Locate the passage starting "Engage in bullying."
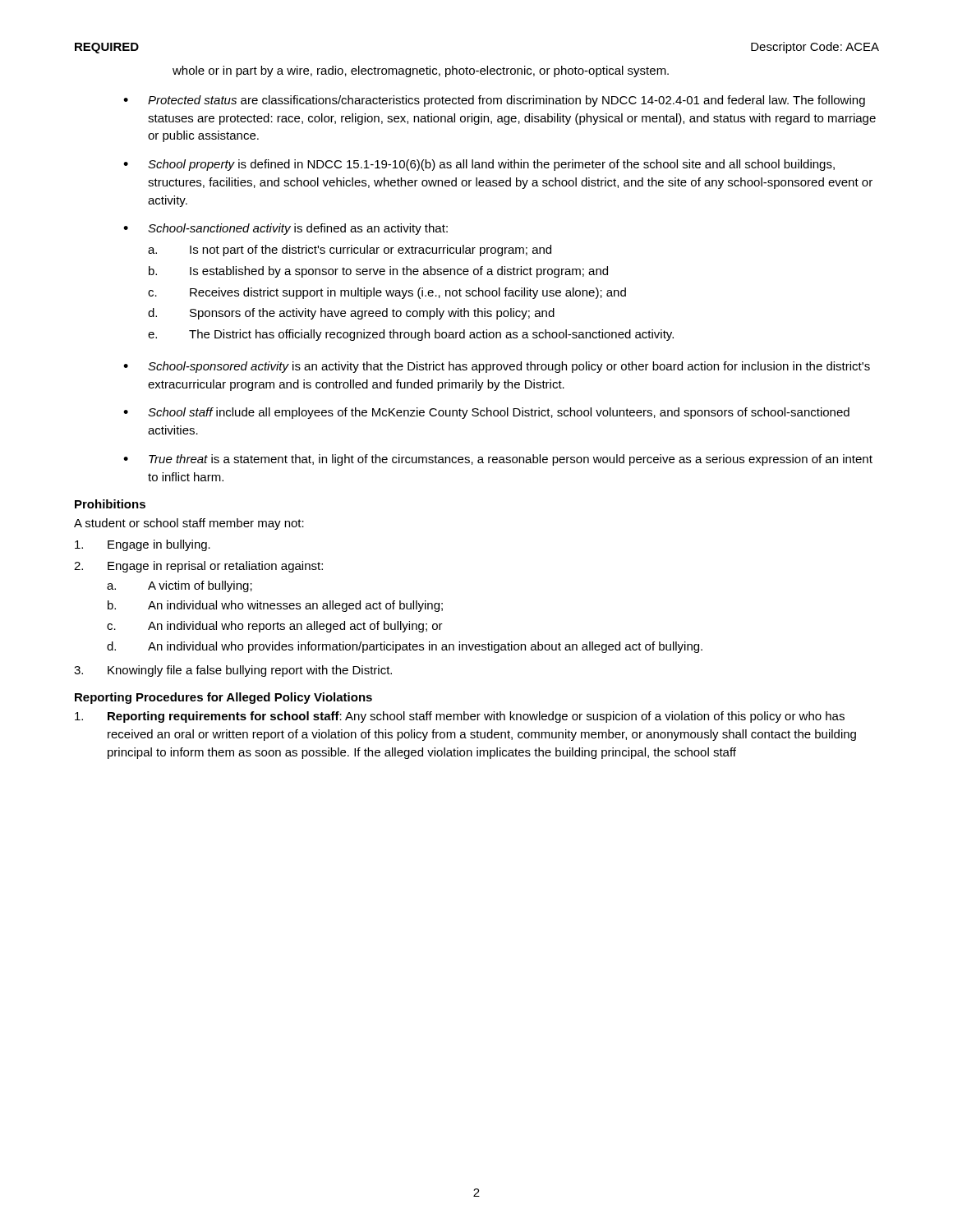The width and height of the screenshot is (953, 1232). (x=143, y=545)
